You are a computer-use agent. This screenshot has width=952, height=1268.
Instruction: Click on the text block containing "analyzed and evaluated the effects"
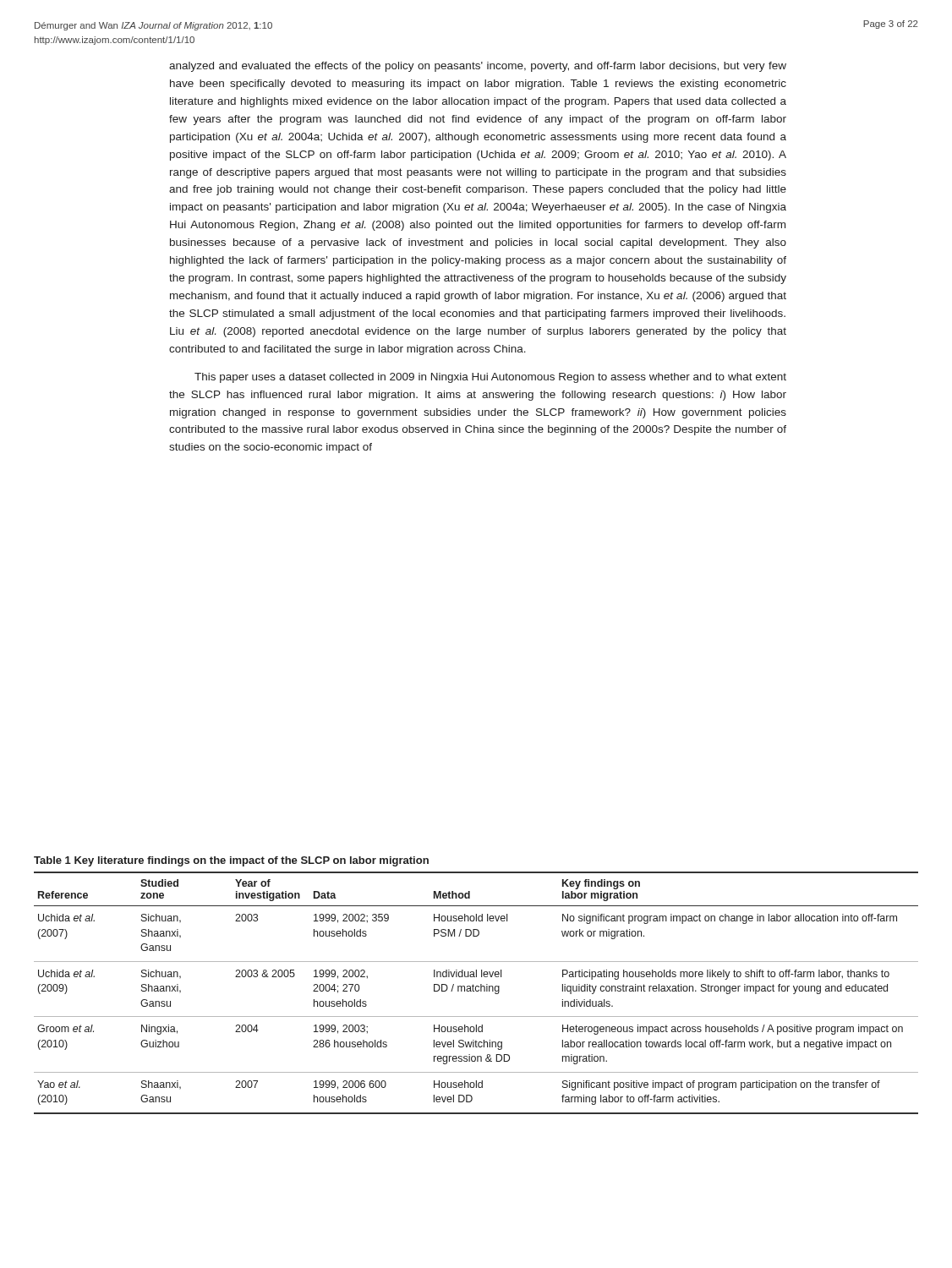pos(478,207)
